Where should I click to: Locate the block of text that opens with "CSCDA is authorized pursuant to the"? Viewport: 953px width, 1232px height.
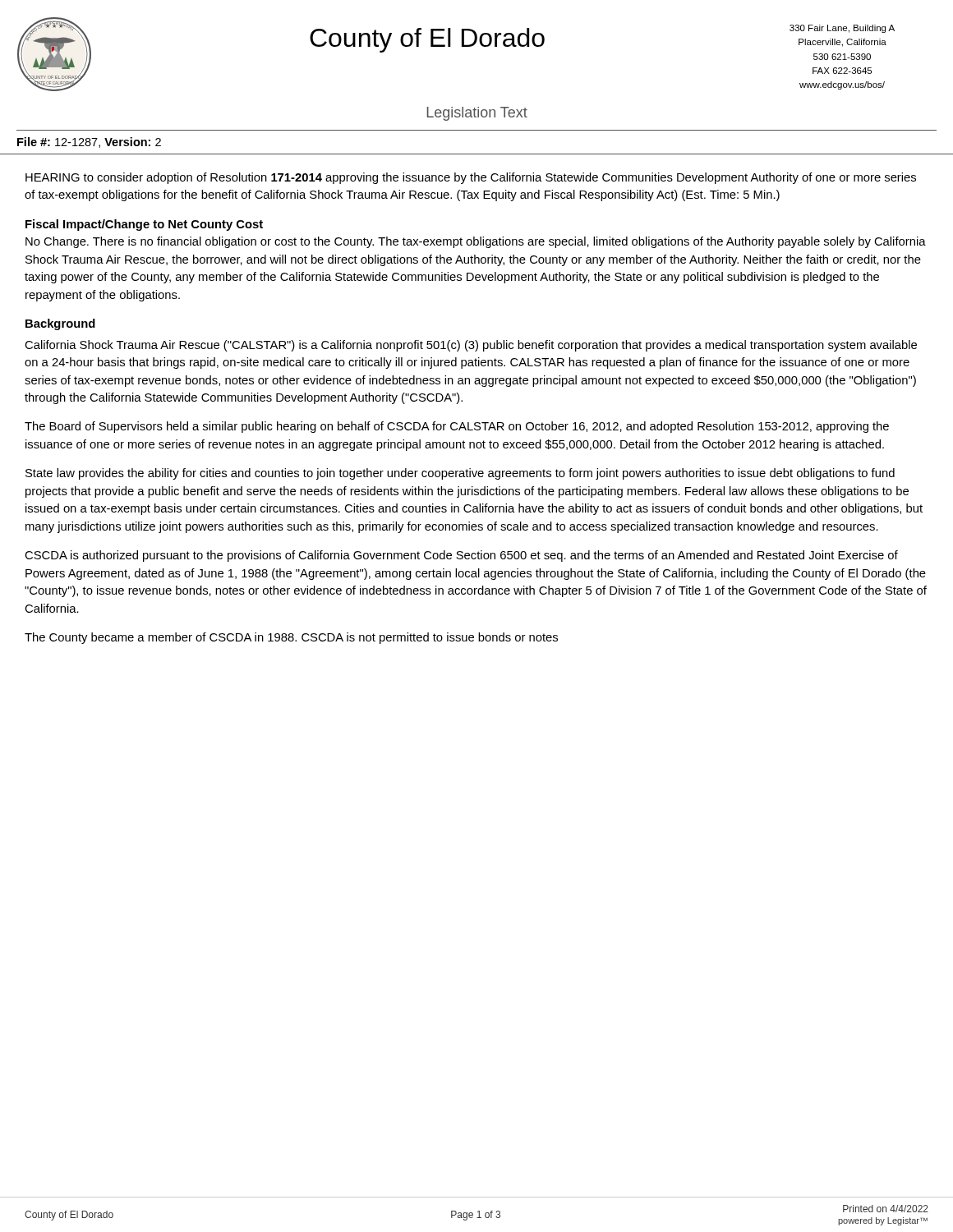476,582
